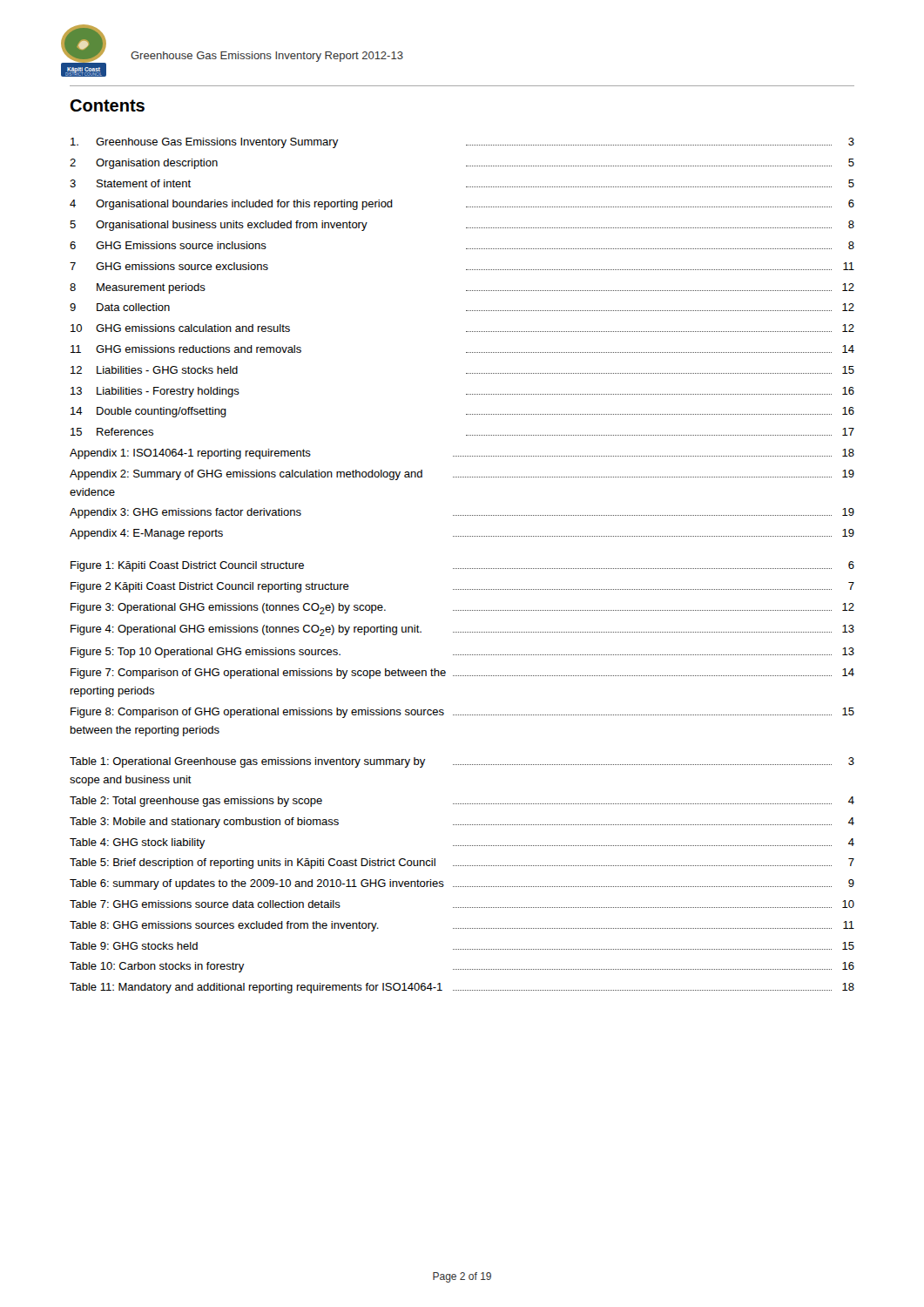This screenshot has height=1307, width=924.
Task: Find the list item that reads "7 GHG emissions source exclusions"
Action: coord(462,267)
